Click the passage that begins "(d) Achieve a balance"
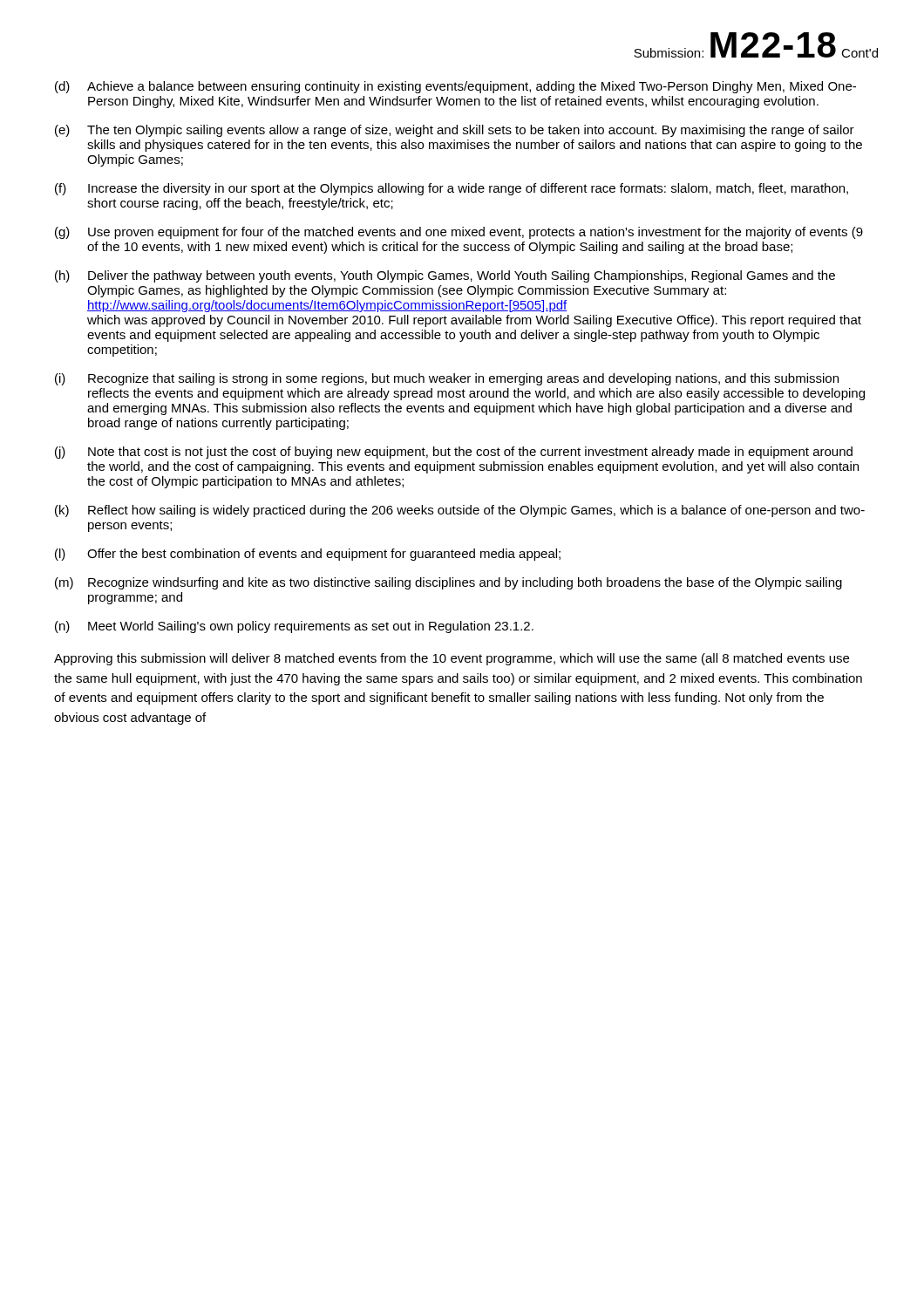The height and width of the screenshot is (1308, 924). click(462, 93)
